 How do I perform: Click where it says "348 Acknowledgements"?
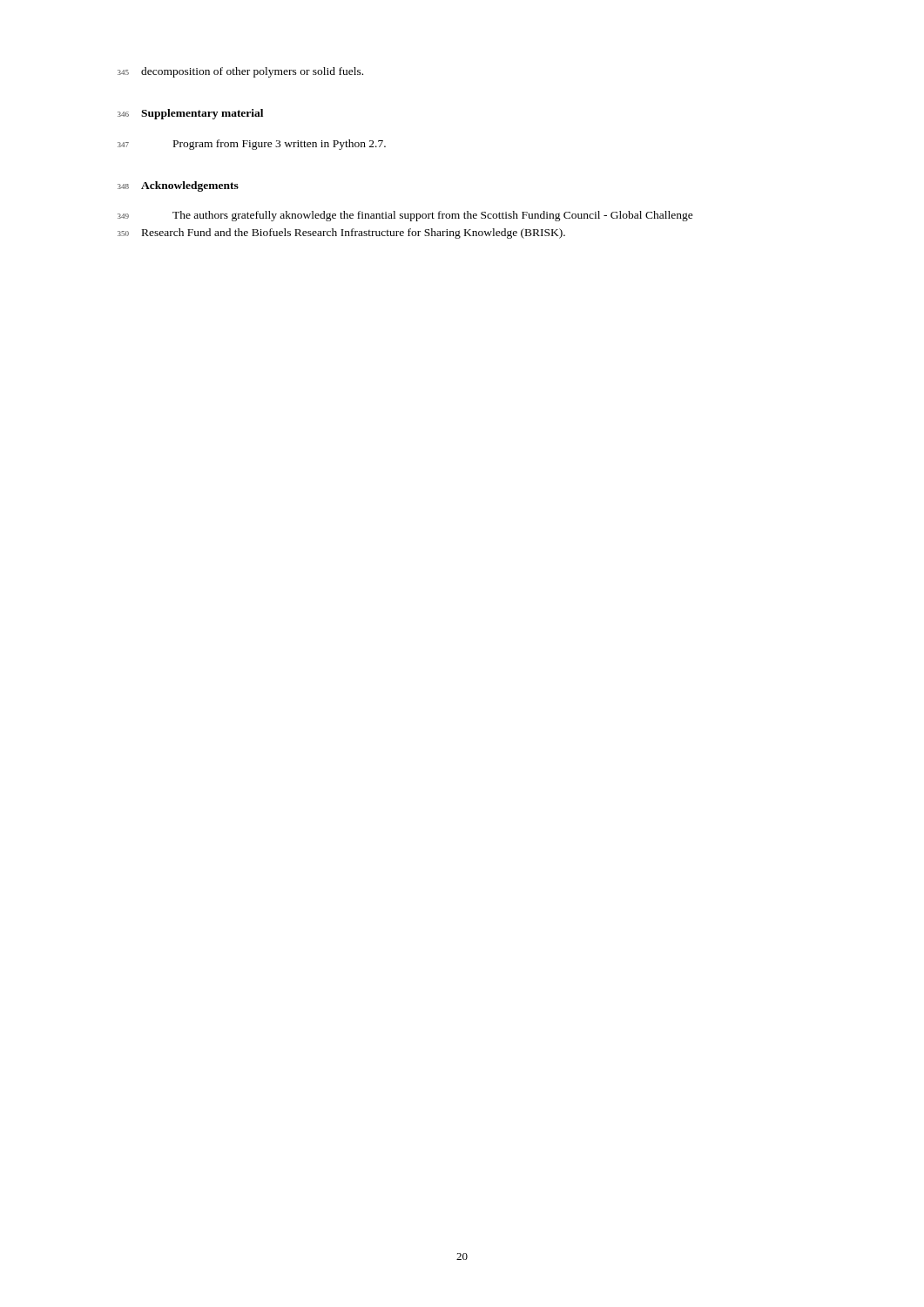[x=166, y=186]
